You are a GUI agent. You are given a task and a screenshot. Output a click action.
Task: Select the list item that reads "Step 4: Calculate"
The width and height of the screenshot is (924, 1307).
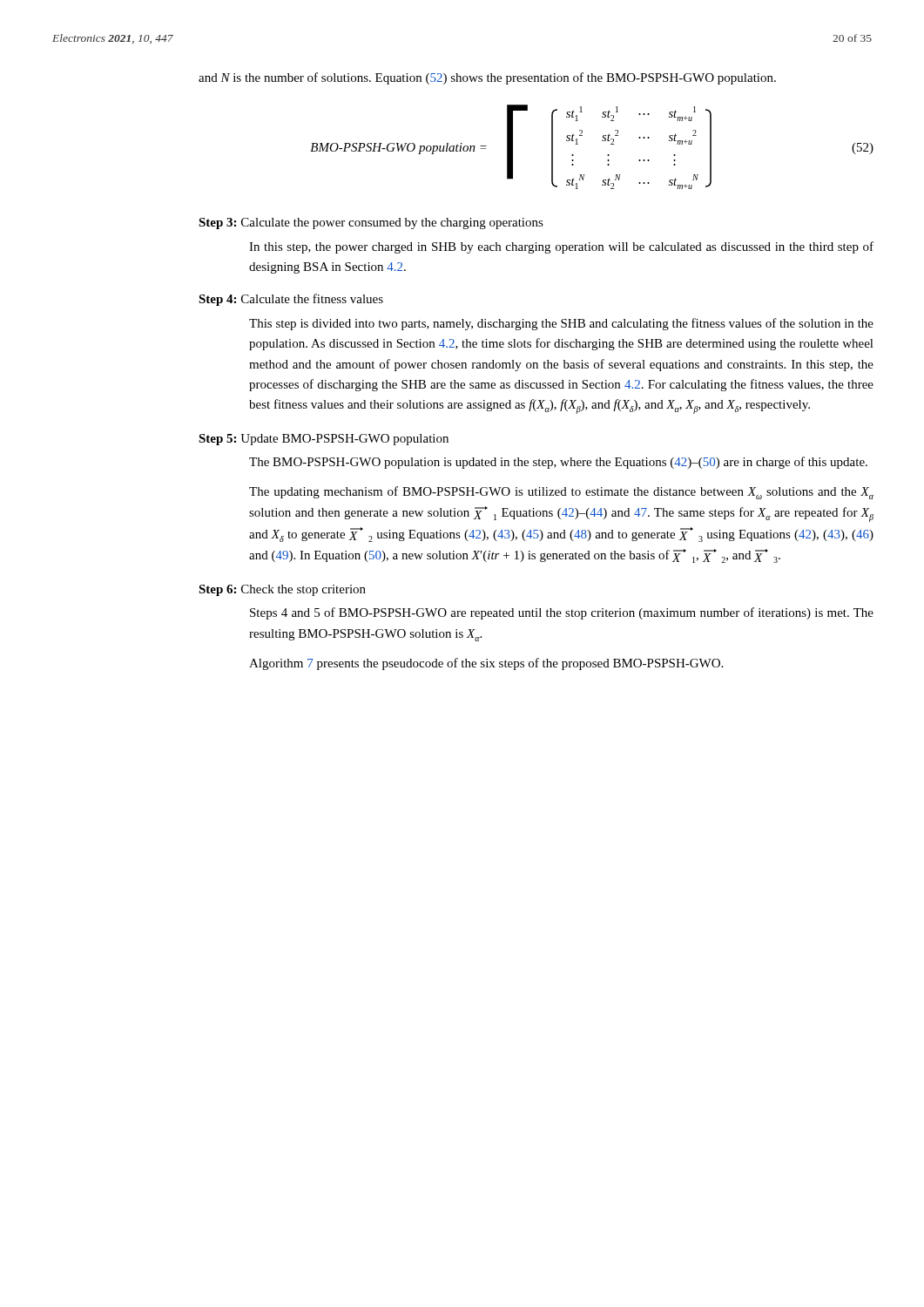pos(291,299)
